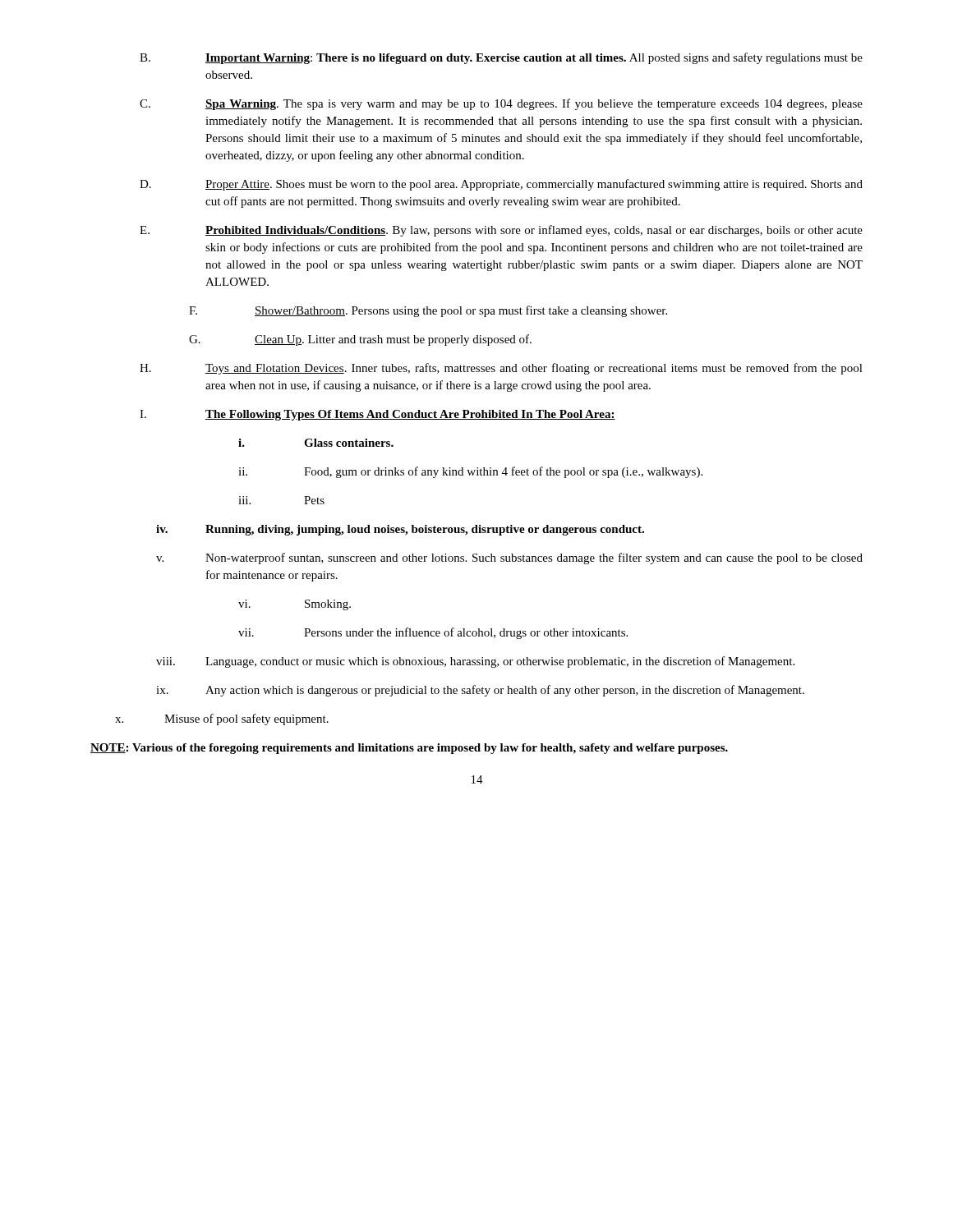
Task: Locate the block of text that opens with "D. Proper Attire. Shoes must be"
Action: (501, 193)
